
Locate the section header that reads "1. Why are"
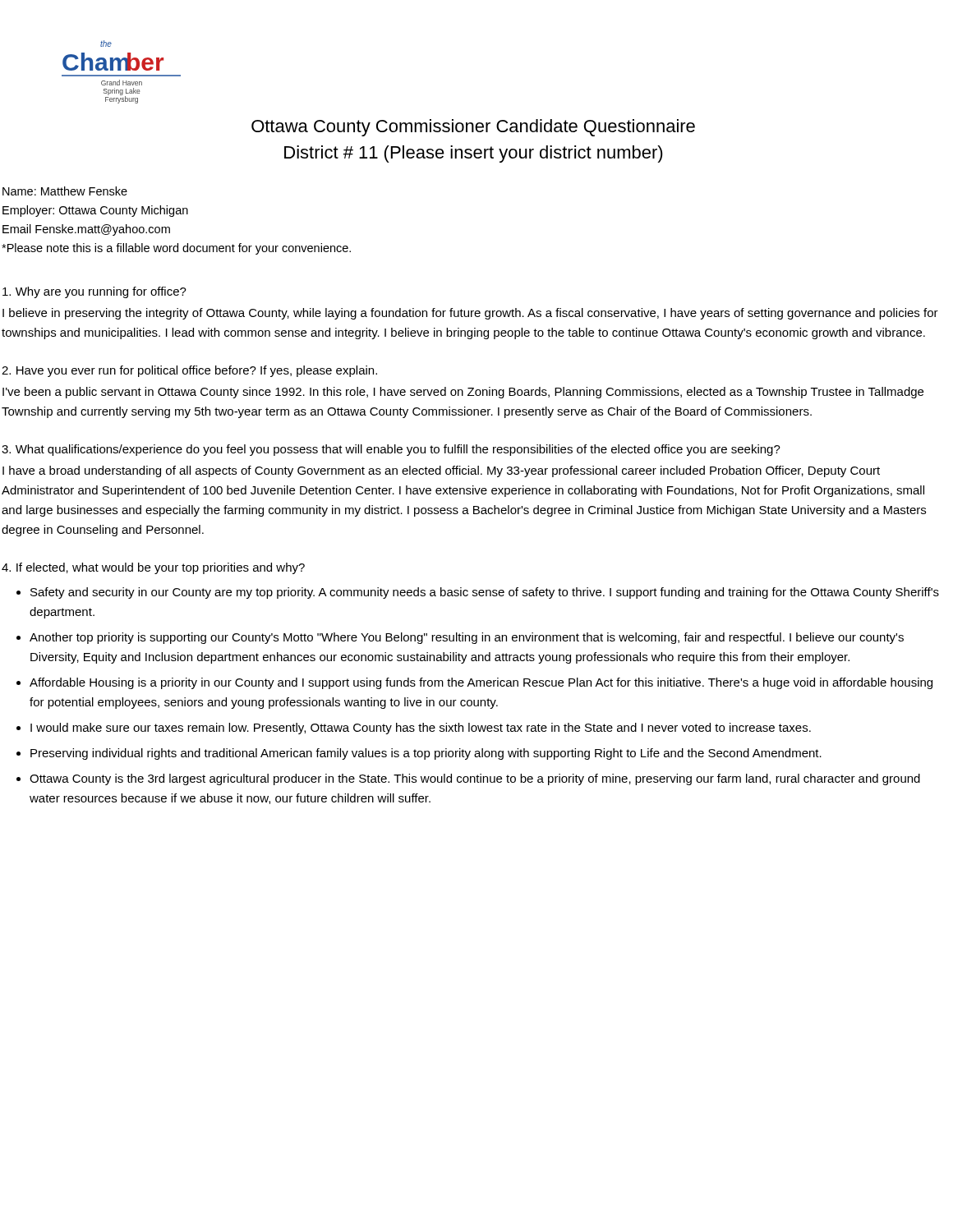pyautogui.click(x=94, y=291)
